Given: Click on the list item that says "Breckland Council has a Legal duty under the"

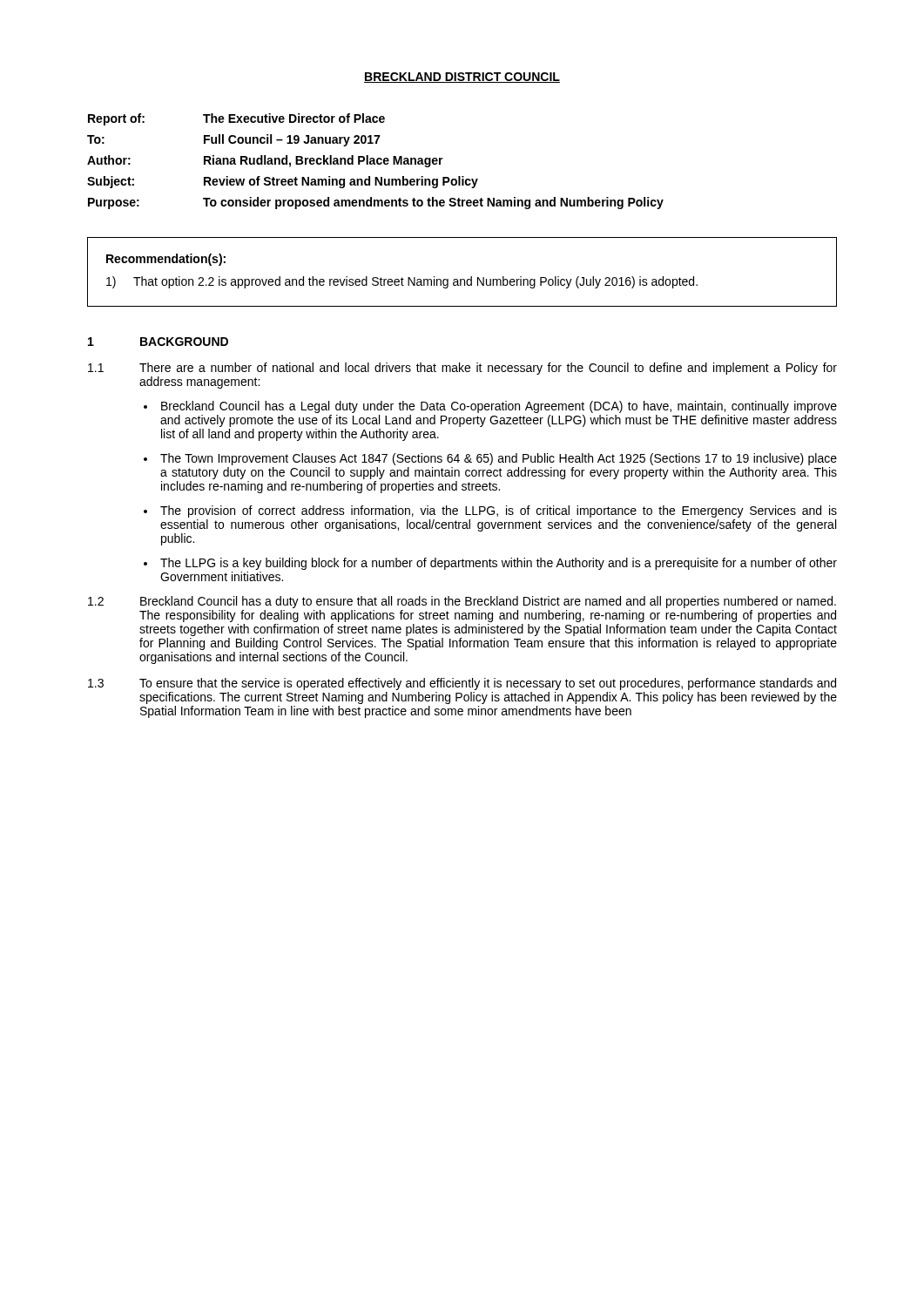Looking at the screenshot, I should click(x=499, y=420).
